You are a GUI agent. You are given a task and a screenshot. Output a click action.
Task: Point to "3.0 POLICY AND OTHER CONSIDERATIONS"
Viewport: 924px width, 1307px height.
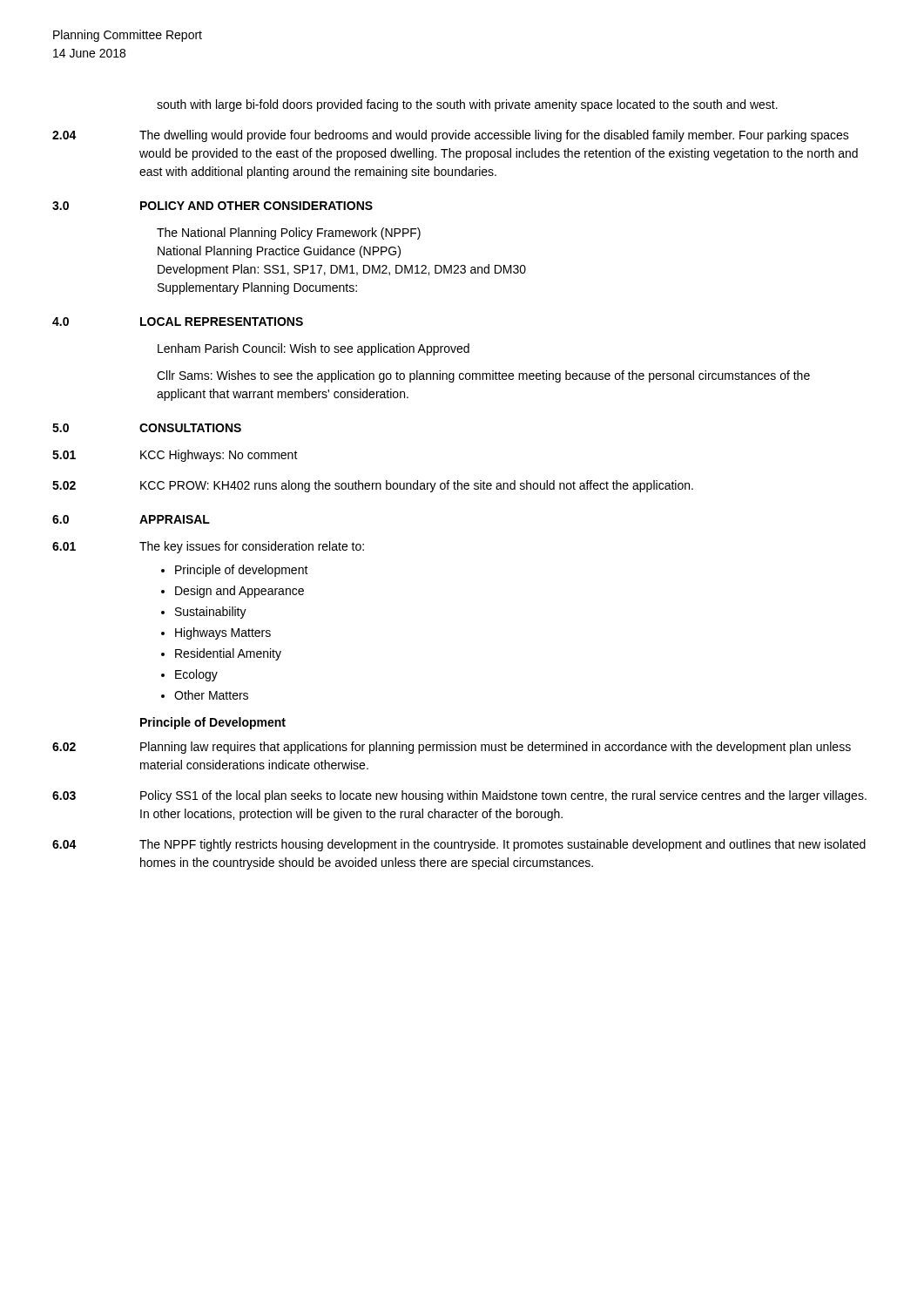tap(213, 206)
